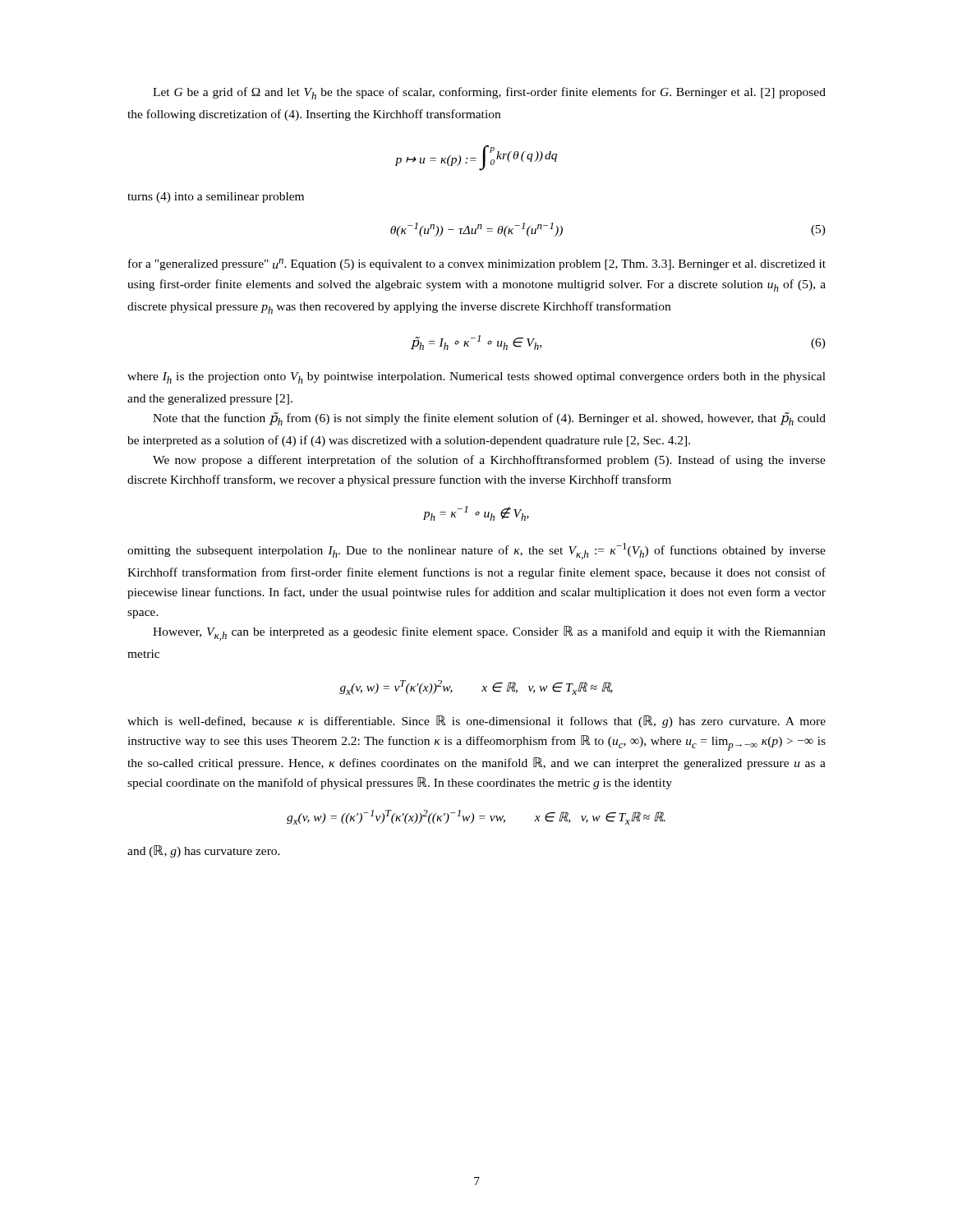
Task: Locate the formula with the text "p̃h = Ih ∘ κ−1 ∘ uh ∈"
Action: pyautogui.click(x=479, y=341)
